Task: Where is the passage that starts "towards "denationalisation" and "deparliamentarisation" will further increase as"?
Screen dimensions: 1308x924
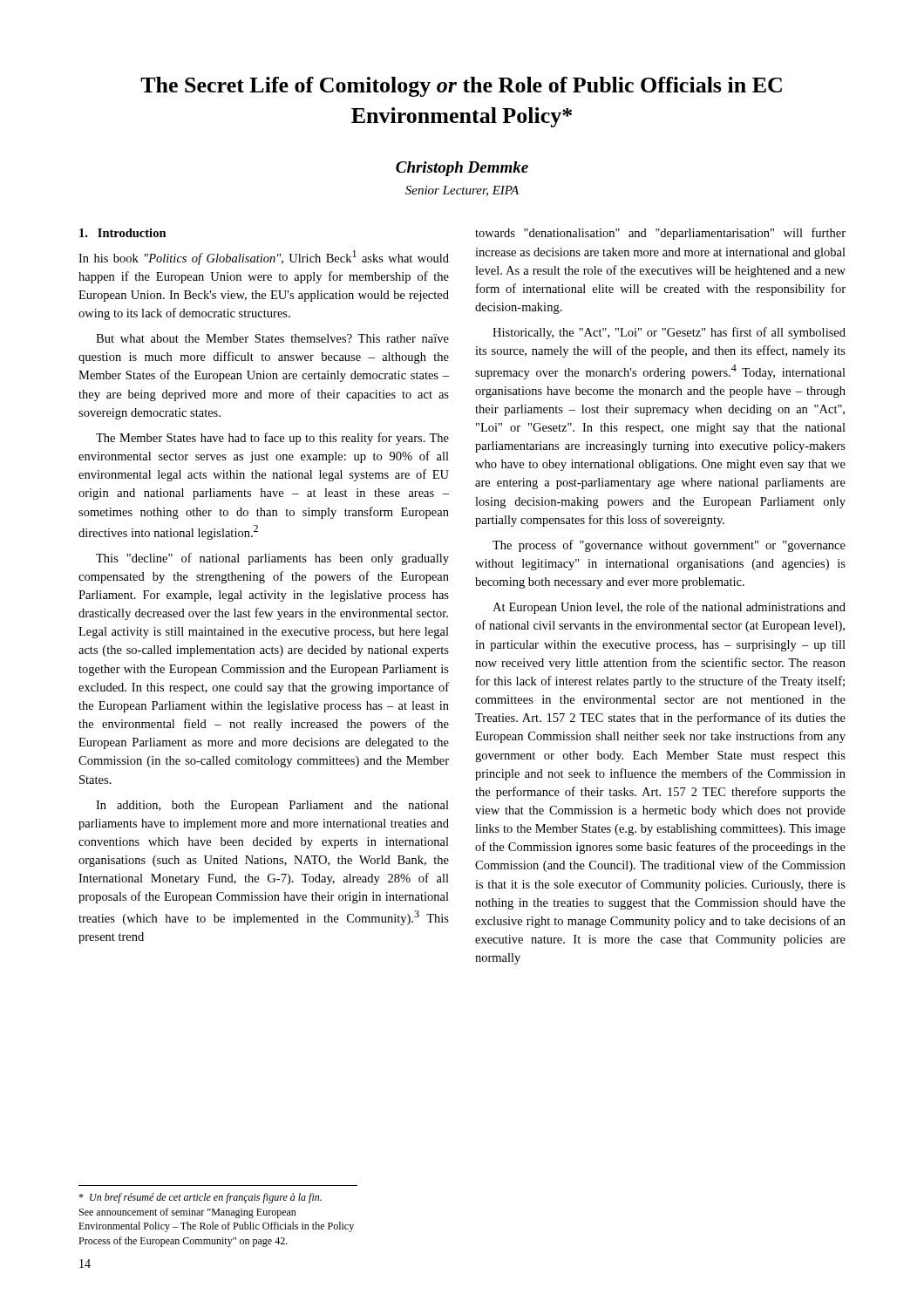Action: point(660,596)
